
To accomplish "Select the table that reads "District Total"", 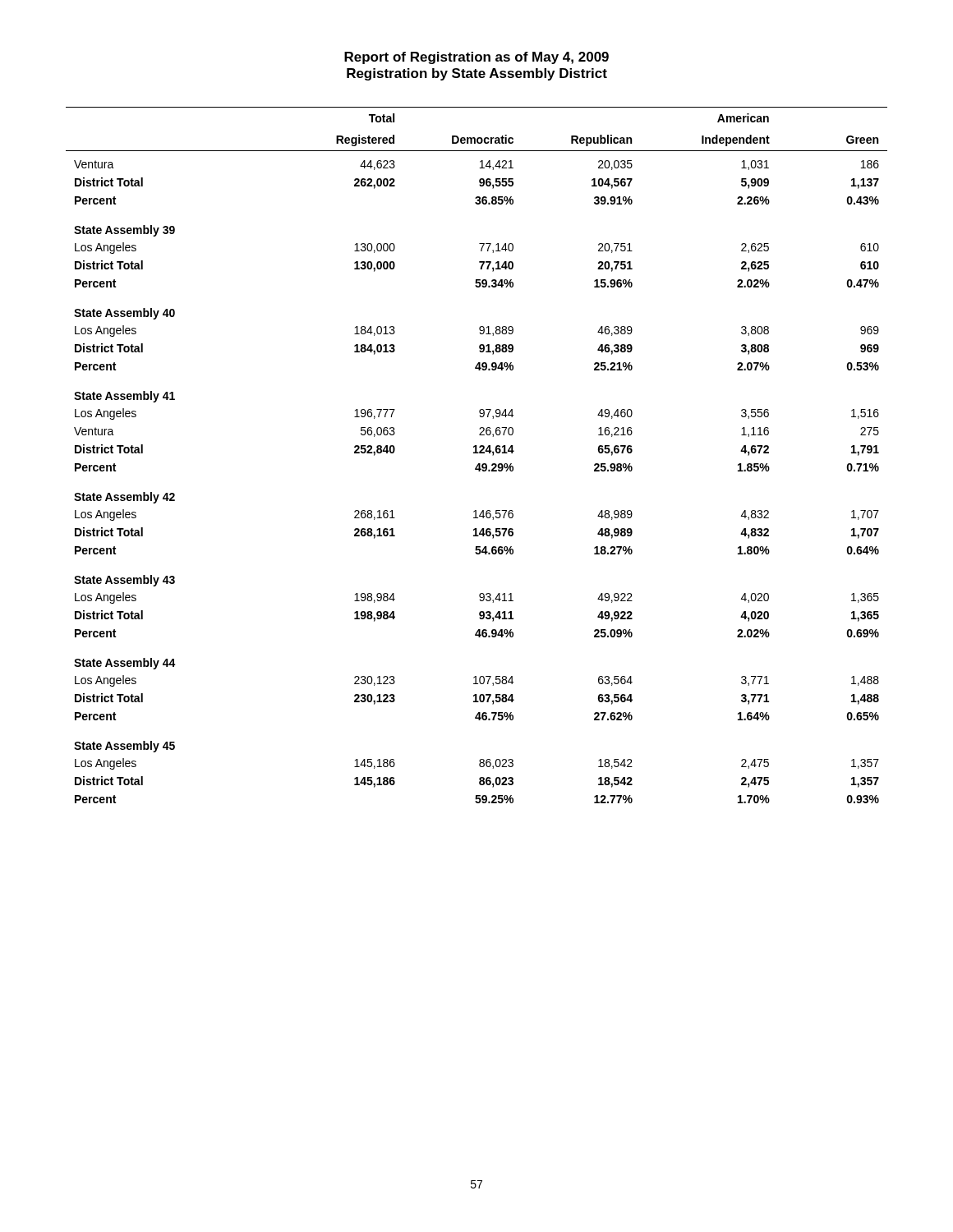I will (x=476, y=459).
